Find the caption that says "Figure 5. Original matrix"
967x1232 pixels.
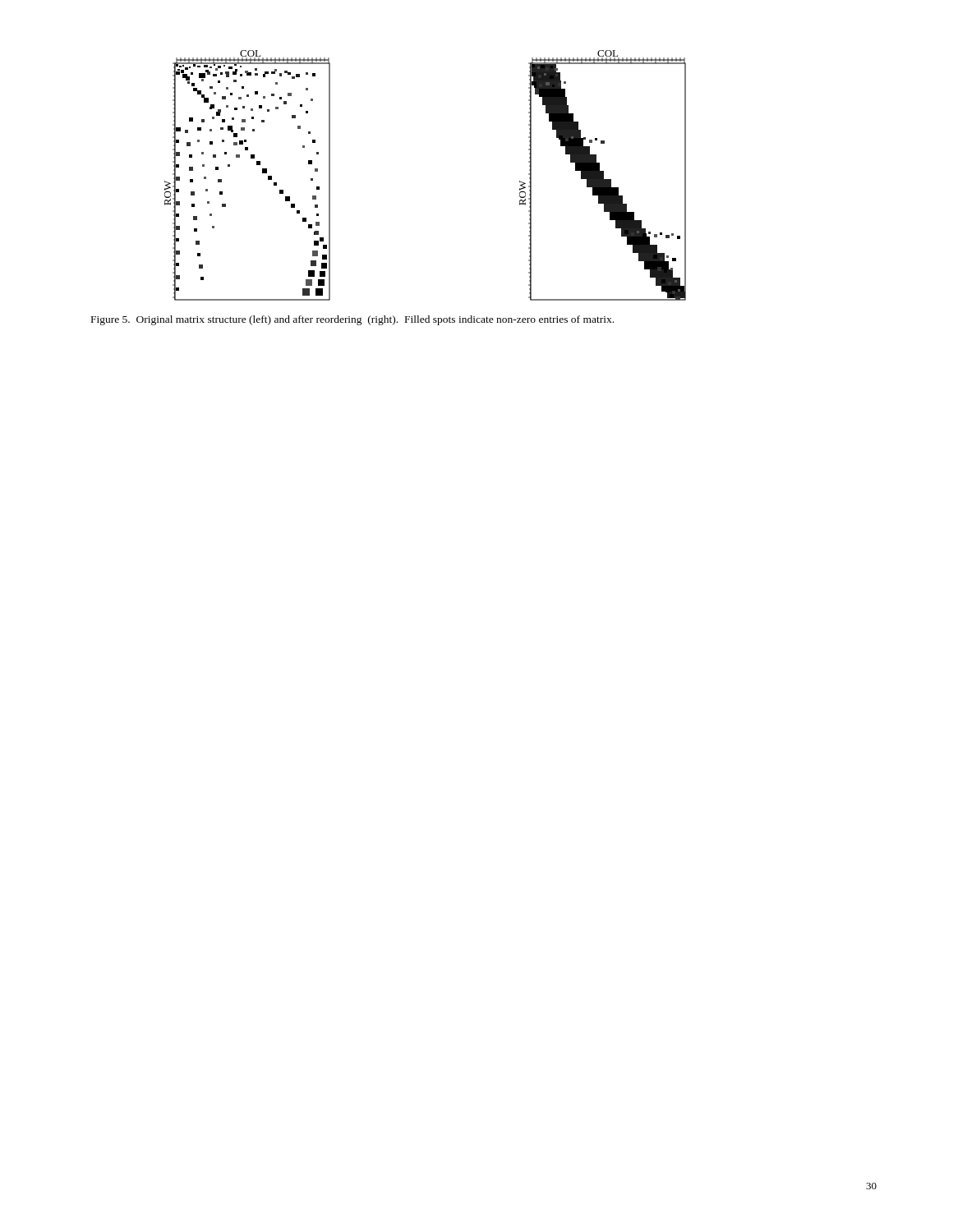[x=353, y=319]
